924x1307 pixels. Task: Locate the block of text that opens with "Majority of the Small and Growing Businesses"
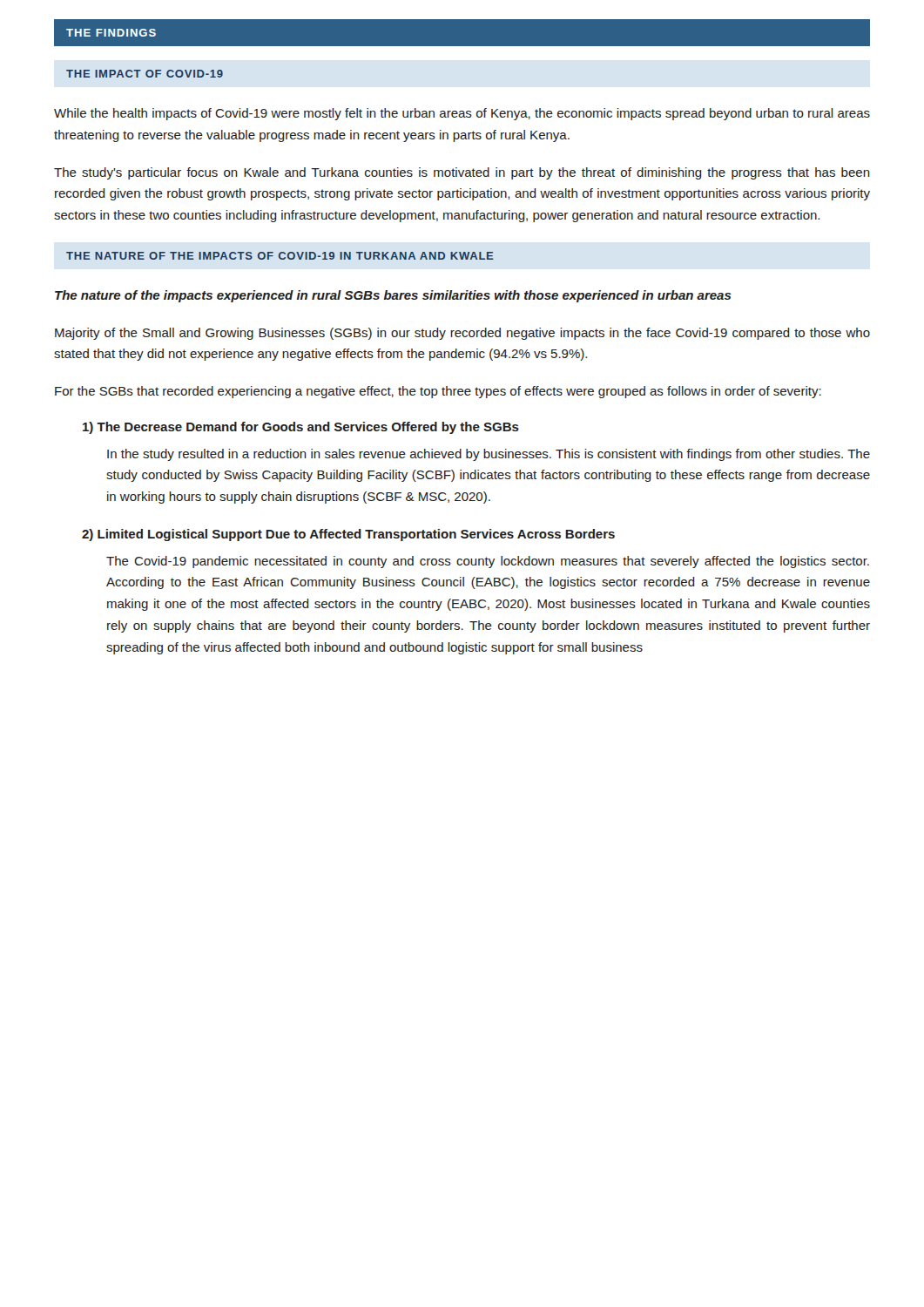click(x=462, y=343)
